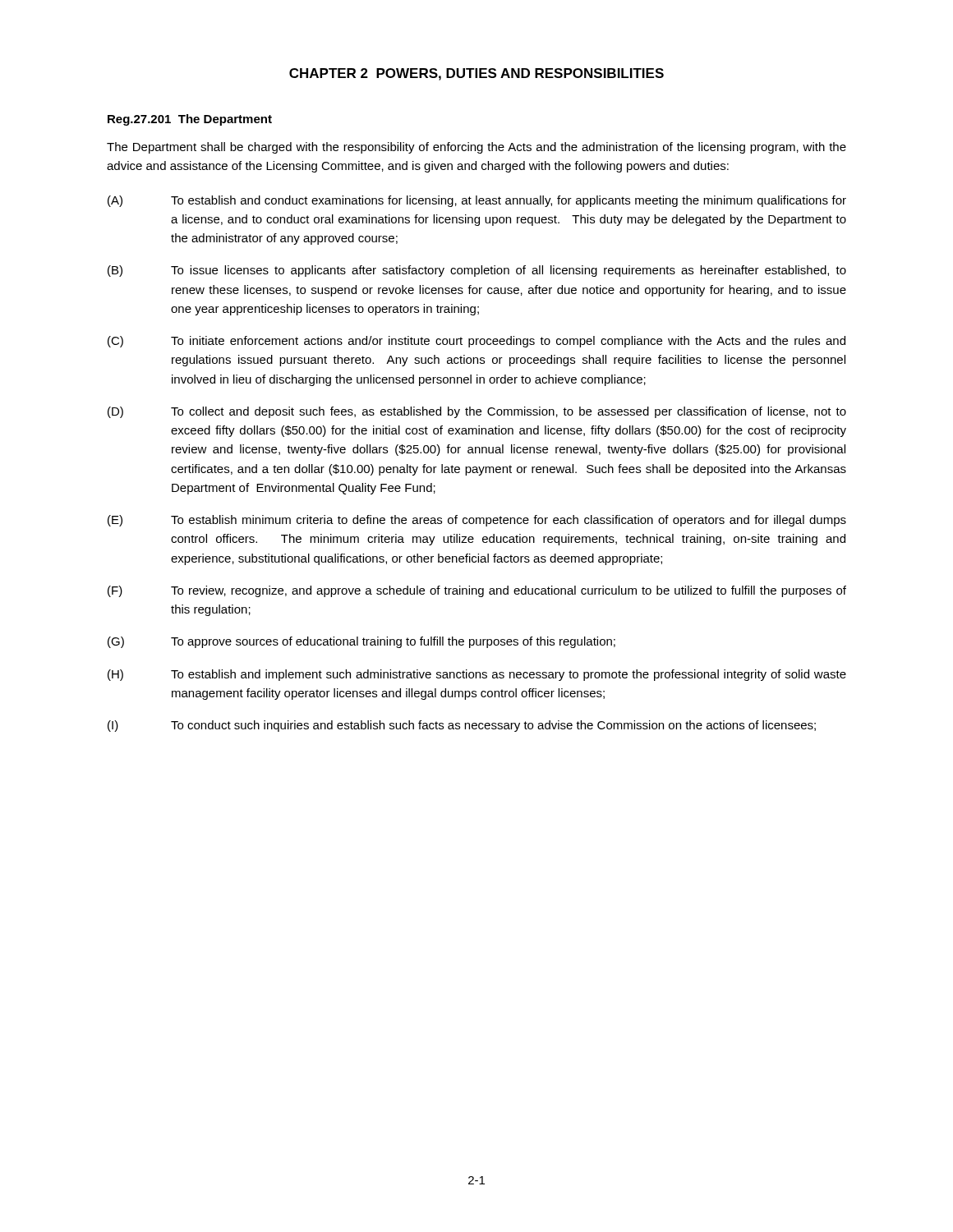Screen dimensions: 1232x953
Task: Find the element starting "(E) To establish minimum criteria to"
Action: coord(476,539)
